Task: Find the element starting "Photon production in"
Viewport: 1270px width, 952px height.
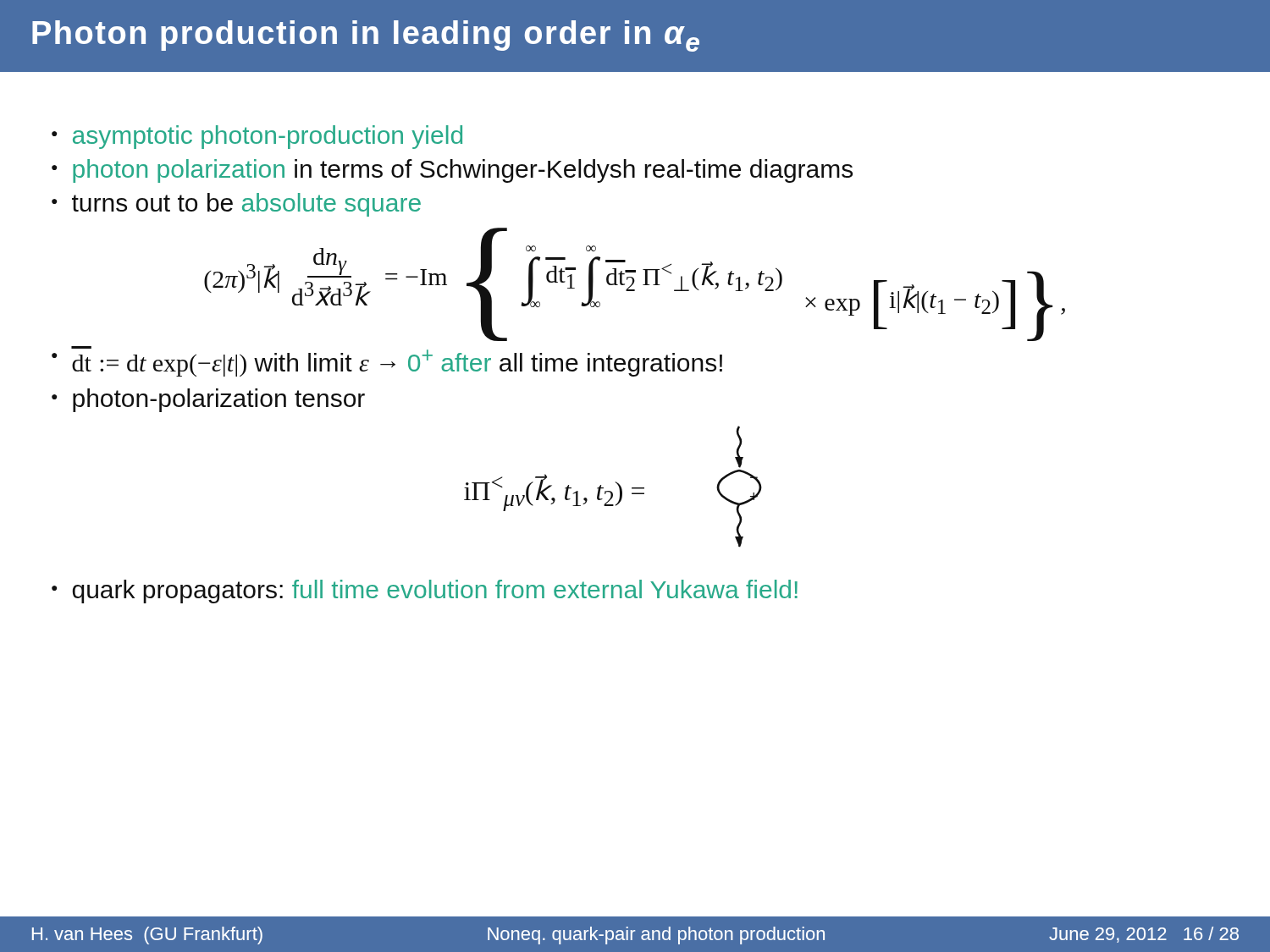Action: tap(366, 36)
